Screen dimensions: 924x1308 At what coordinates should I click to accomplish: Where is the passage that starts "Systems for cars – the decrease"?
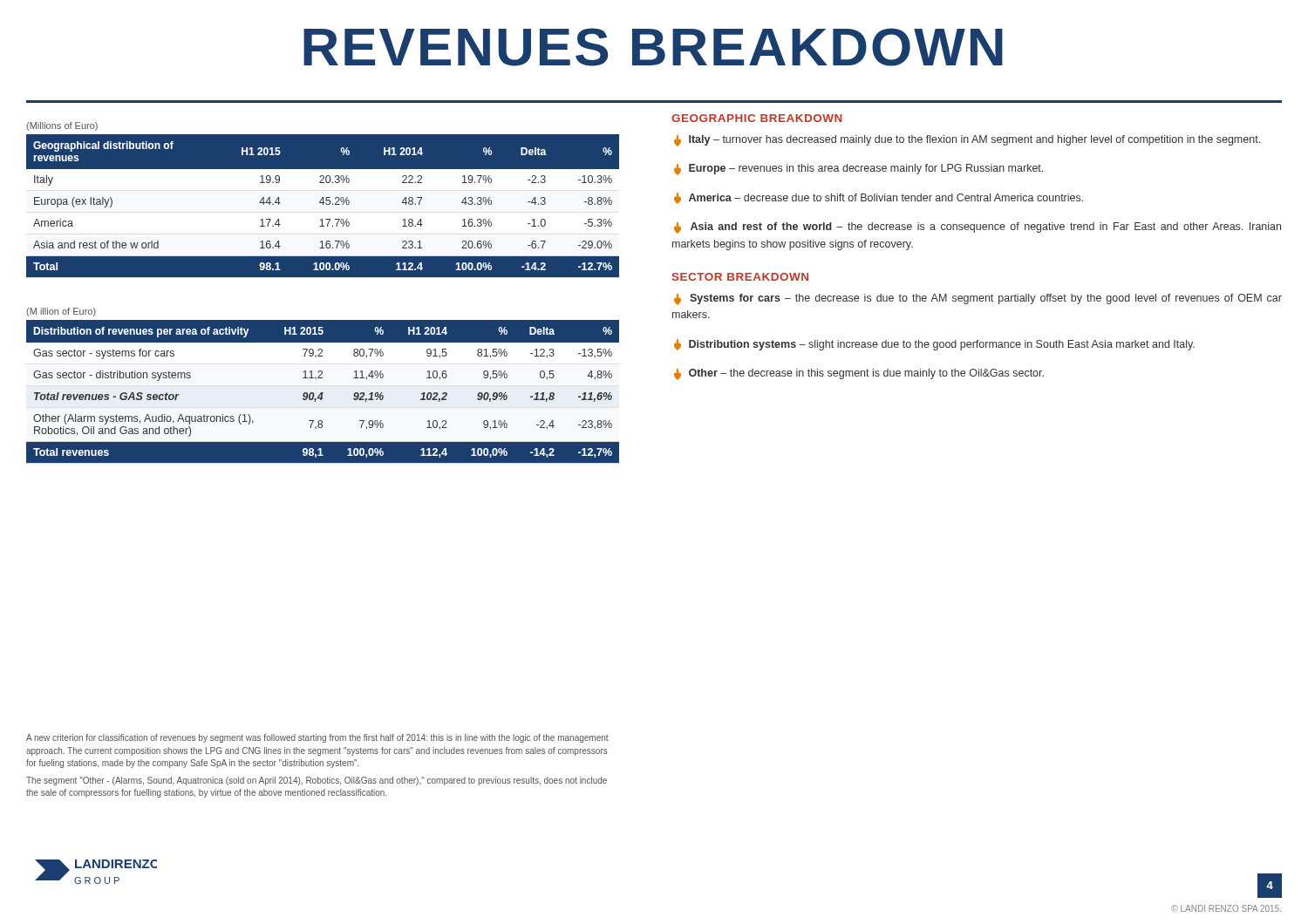click(x=977, y=306)
